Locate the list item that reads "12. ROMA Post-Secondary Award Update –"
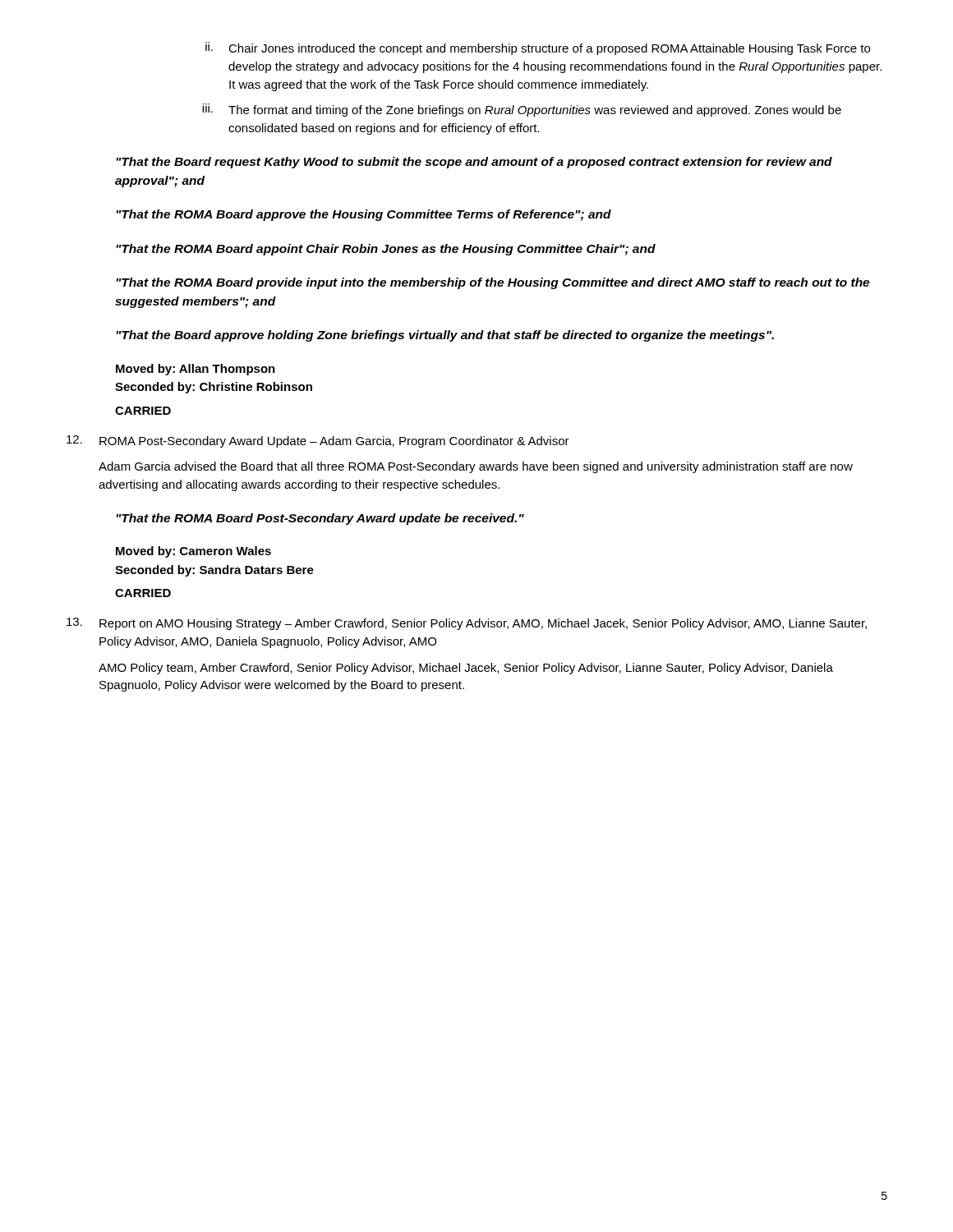Screen dimensions: 1232x953 [476, 441]
